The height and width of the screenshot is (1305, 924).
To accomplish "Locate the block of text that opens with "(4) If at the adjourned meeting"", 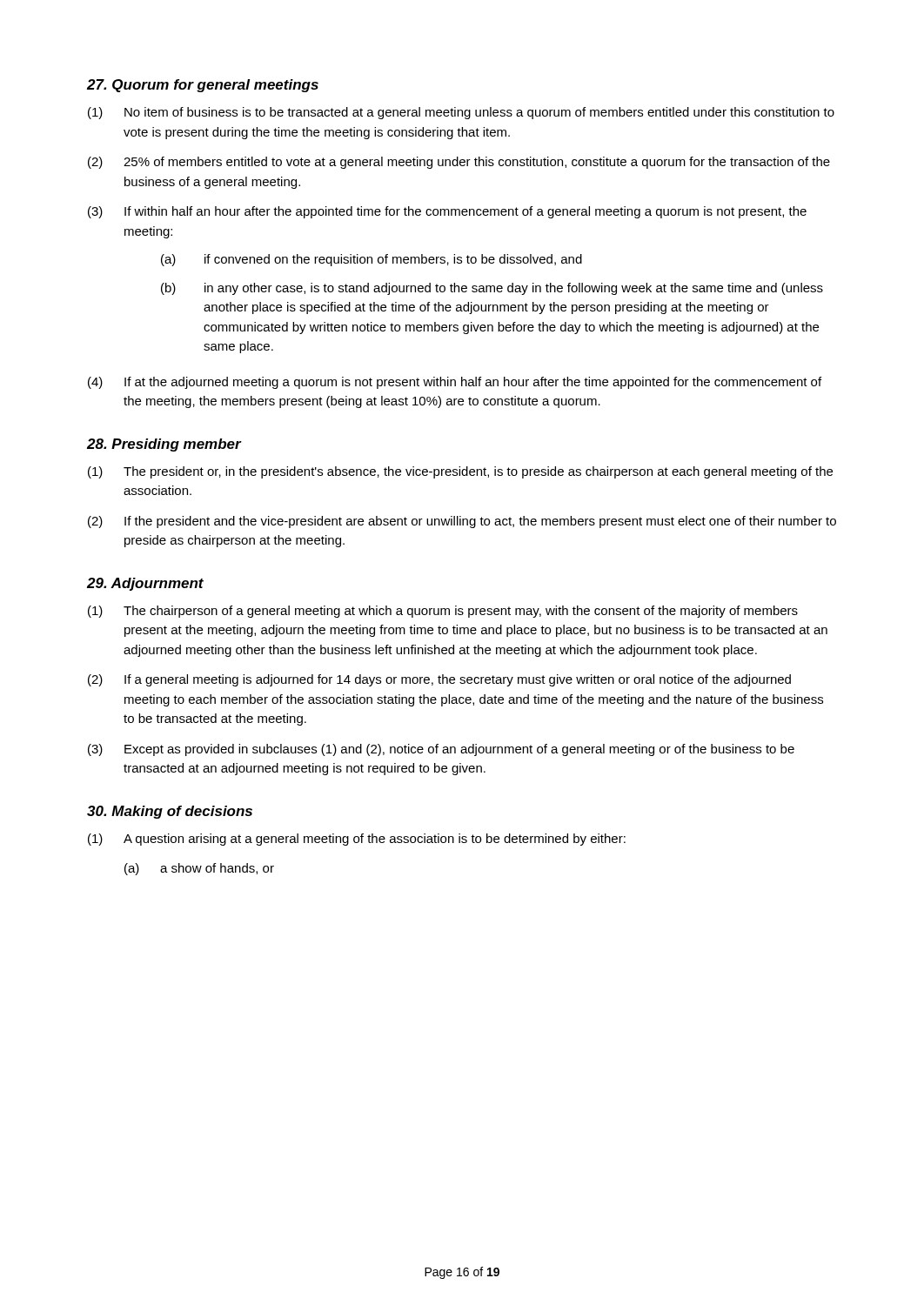I will [x=462, y=392].
